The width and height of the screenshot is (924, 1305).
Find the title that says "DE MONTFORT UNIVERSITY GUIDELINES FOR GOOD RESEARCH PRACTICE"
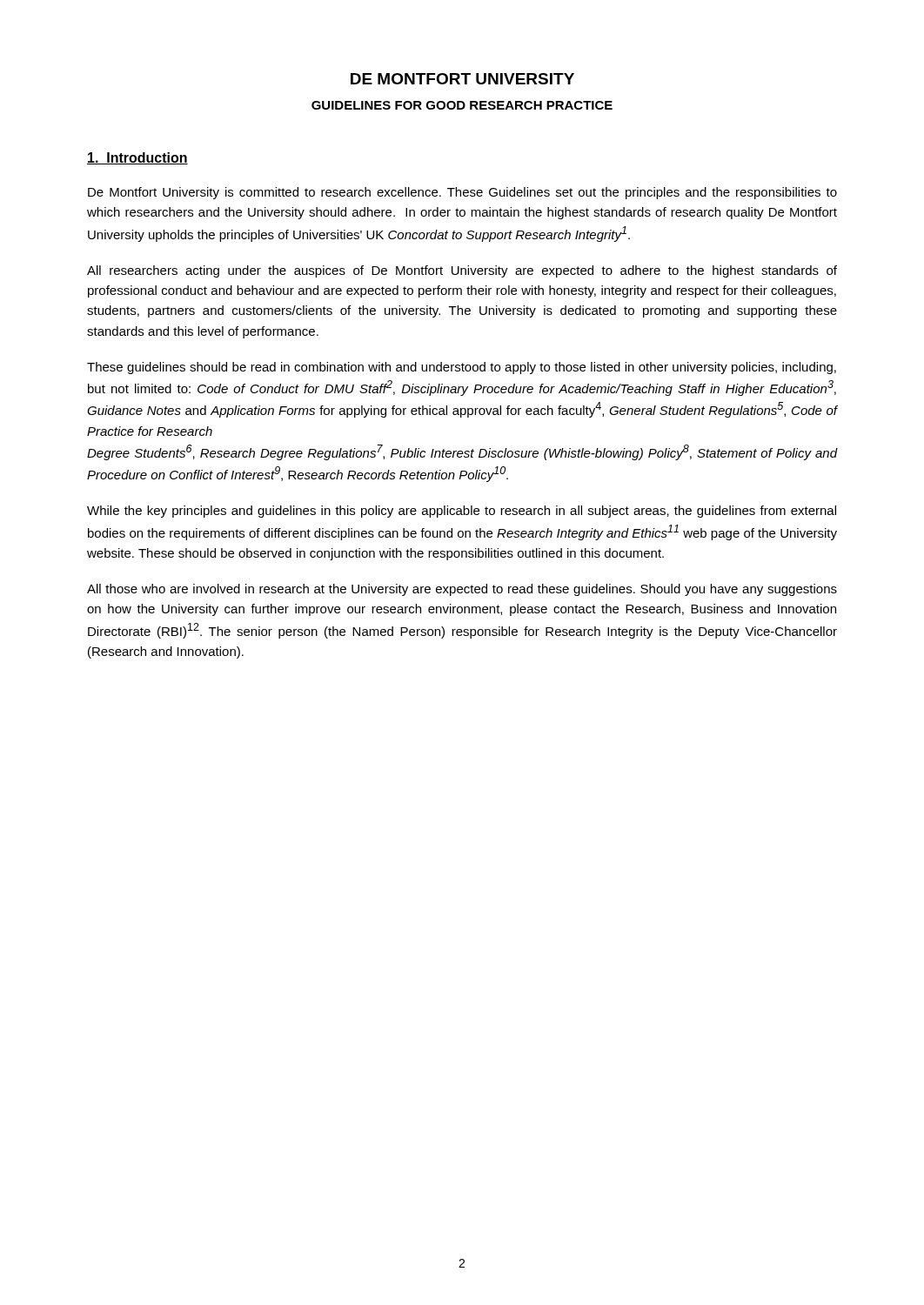point(462,91)
